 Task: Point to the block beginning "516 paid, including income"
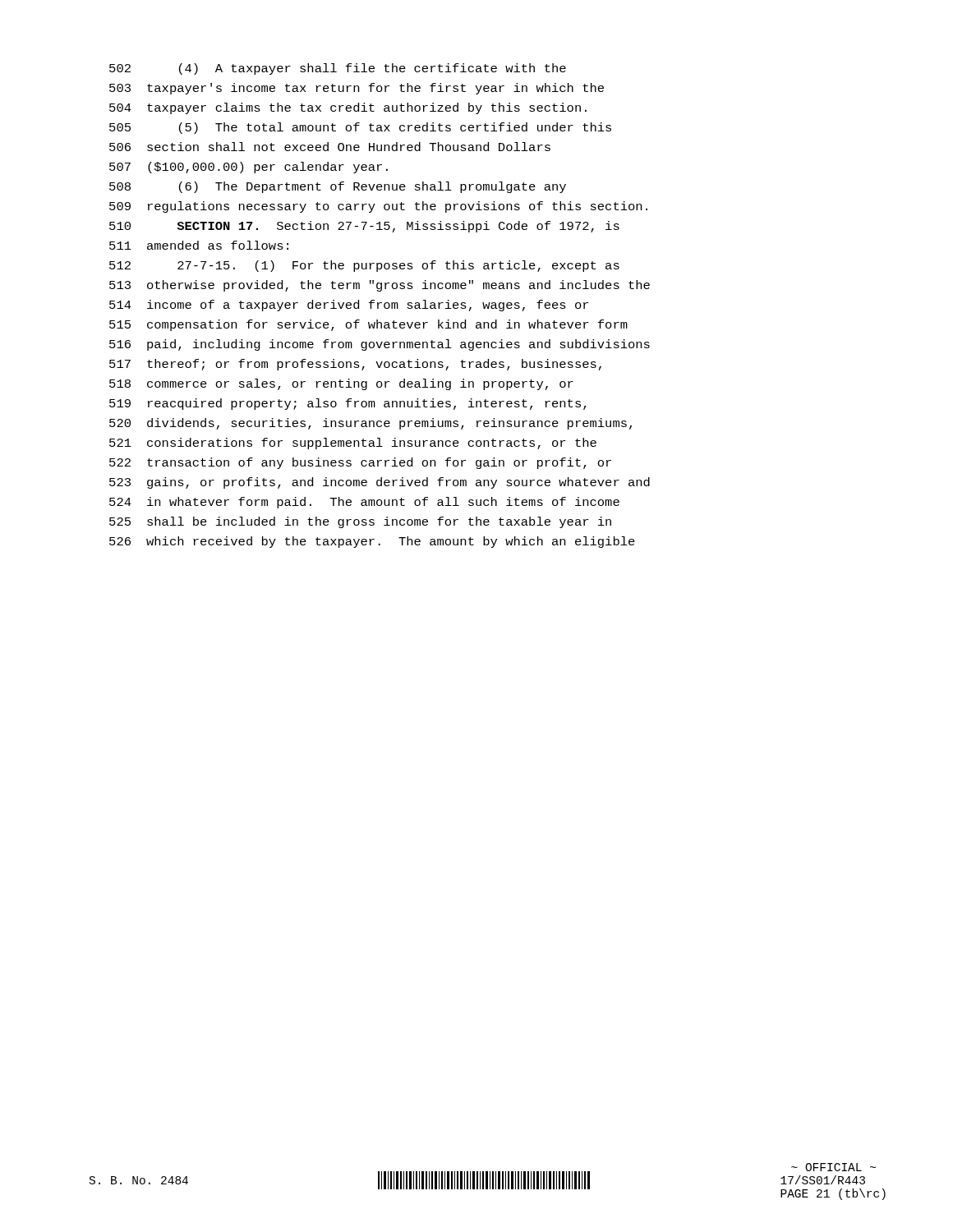483,345
